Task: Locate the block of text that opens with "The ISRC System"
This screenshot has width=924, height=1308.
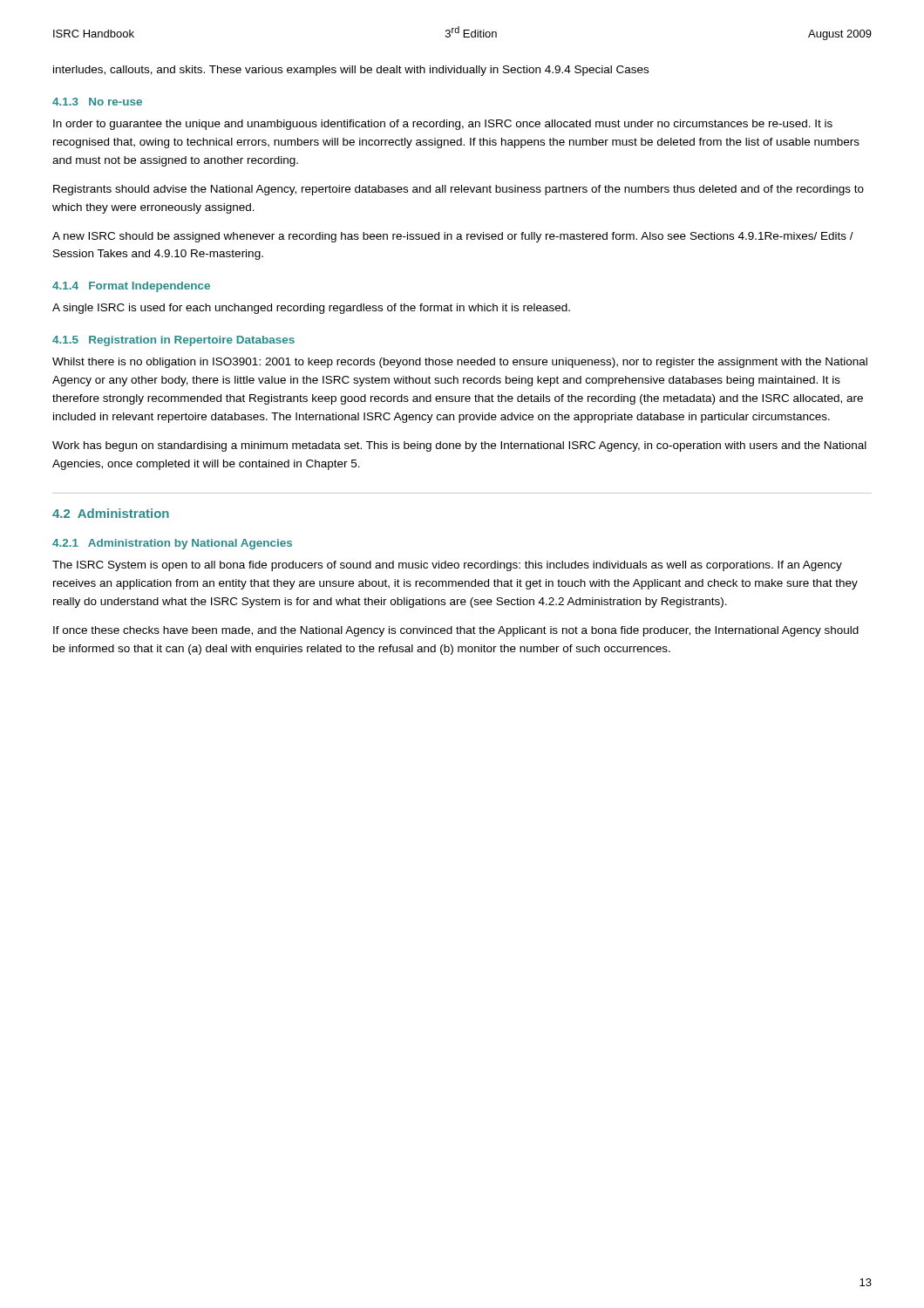Action: click(455, 583)
